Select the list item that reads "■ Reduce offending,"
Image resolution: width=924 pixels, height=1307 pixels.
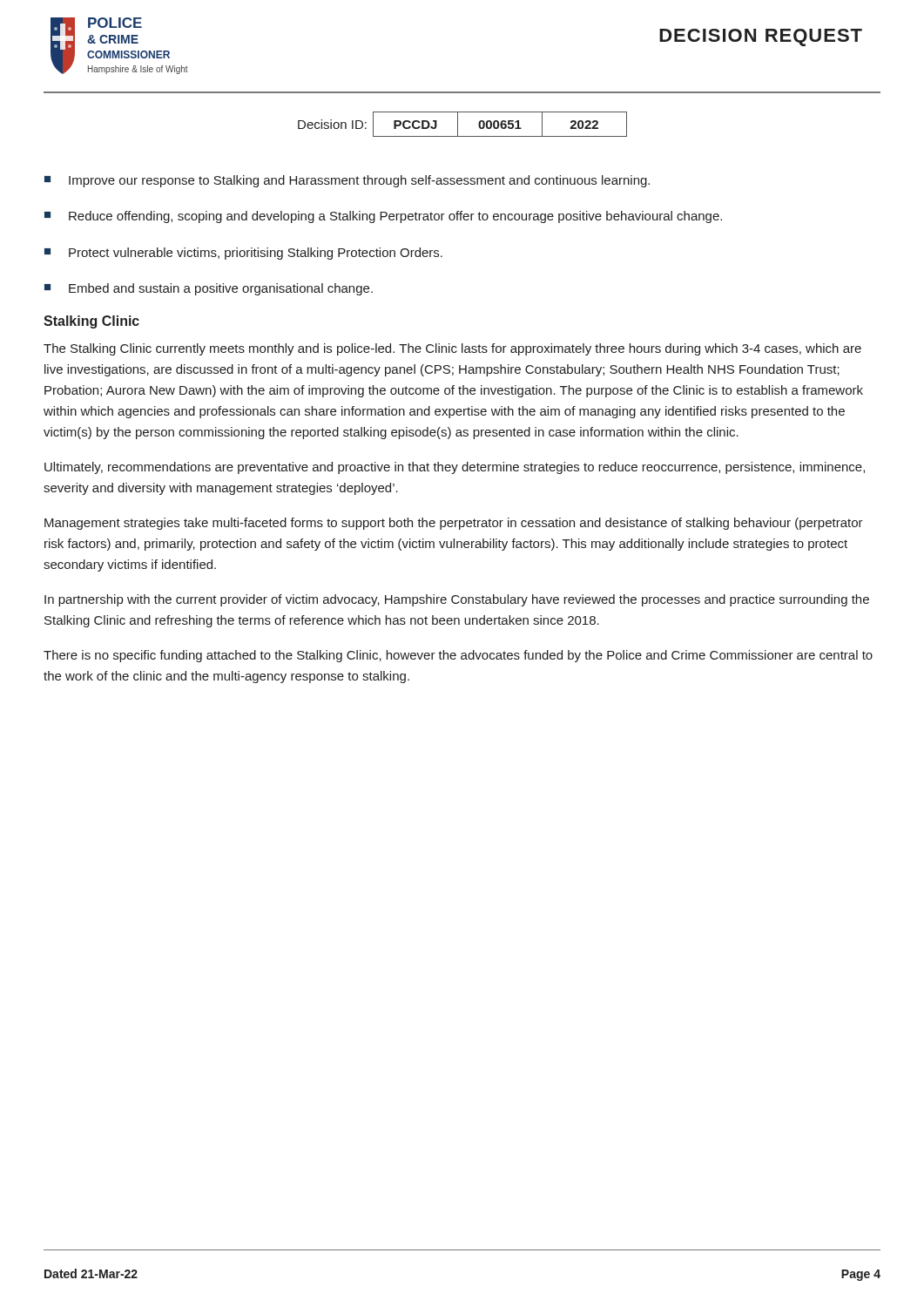tap(383, 216)
